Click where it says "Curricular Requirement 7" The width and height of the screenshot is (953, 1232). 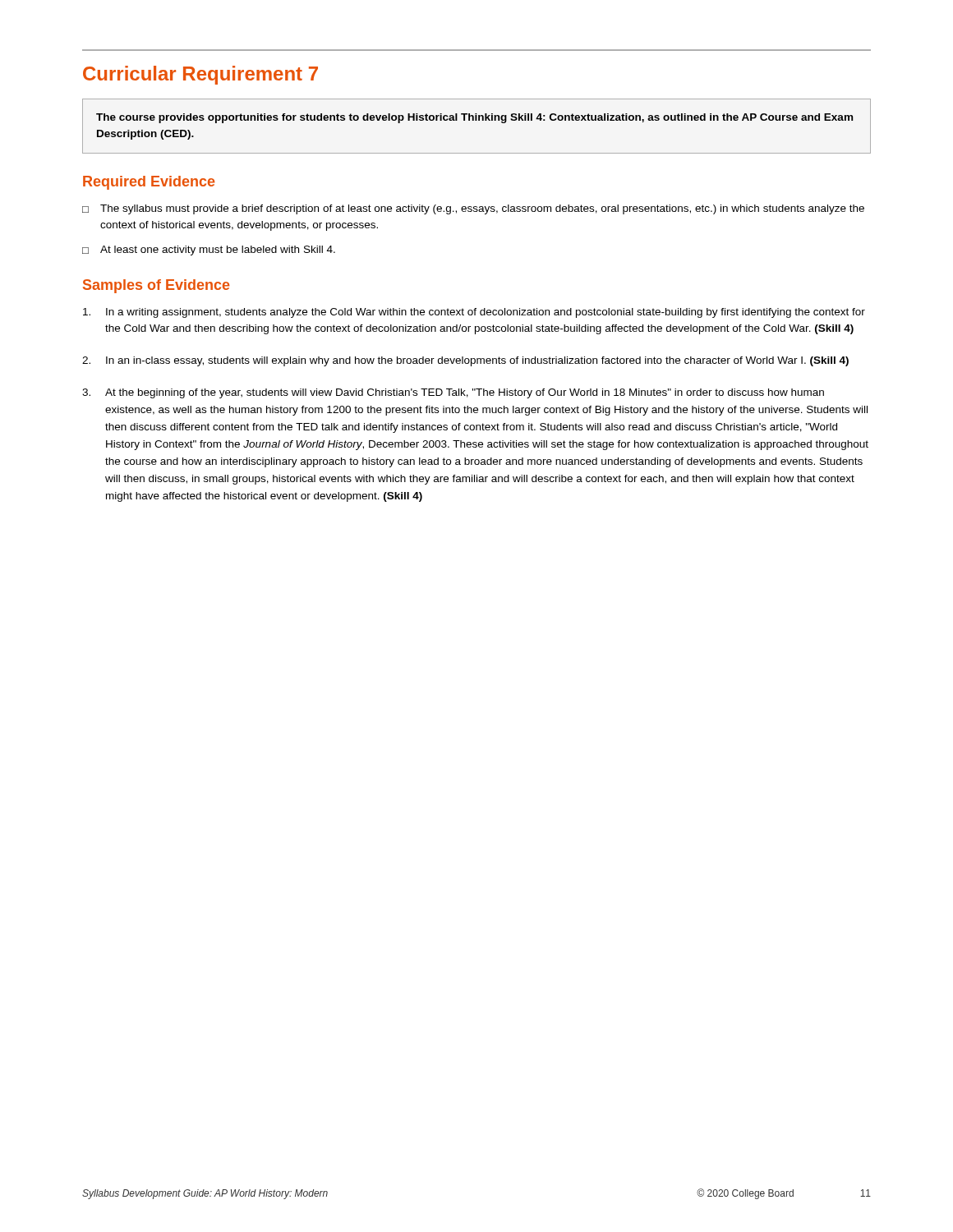[x=201, y=74]
